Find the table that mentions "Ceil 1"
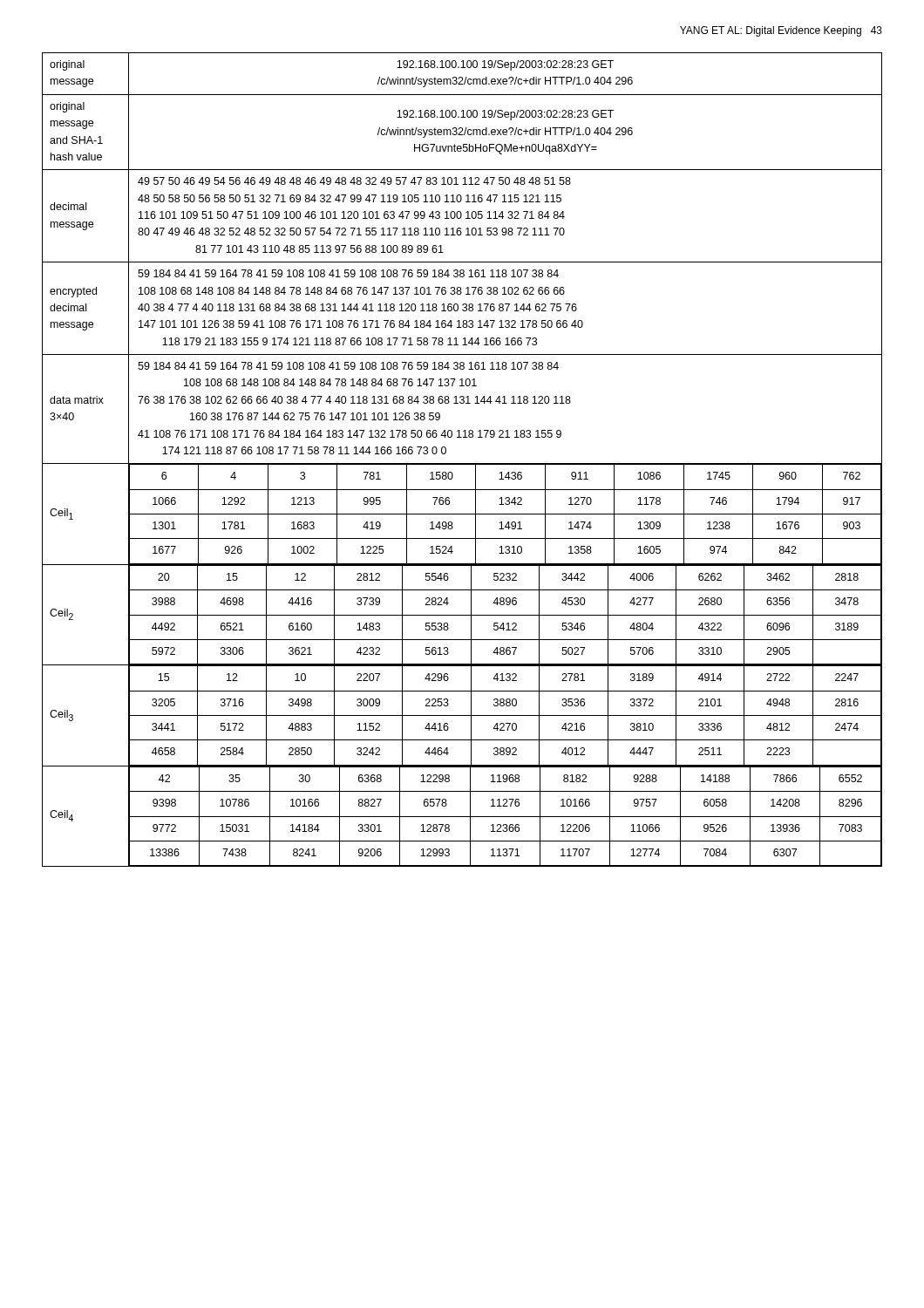Viewport: 924px width, 1308px height. point(462,460)
